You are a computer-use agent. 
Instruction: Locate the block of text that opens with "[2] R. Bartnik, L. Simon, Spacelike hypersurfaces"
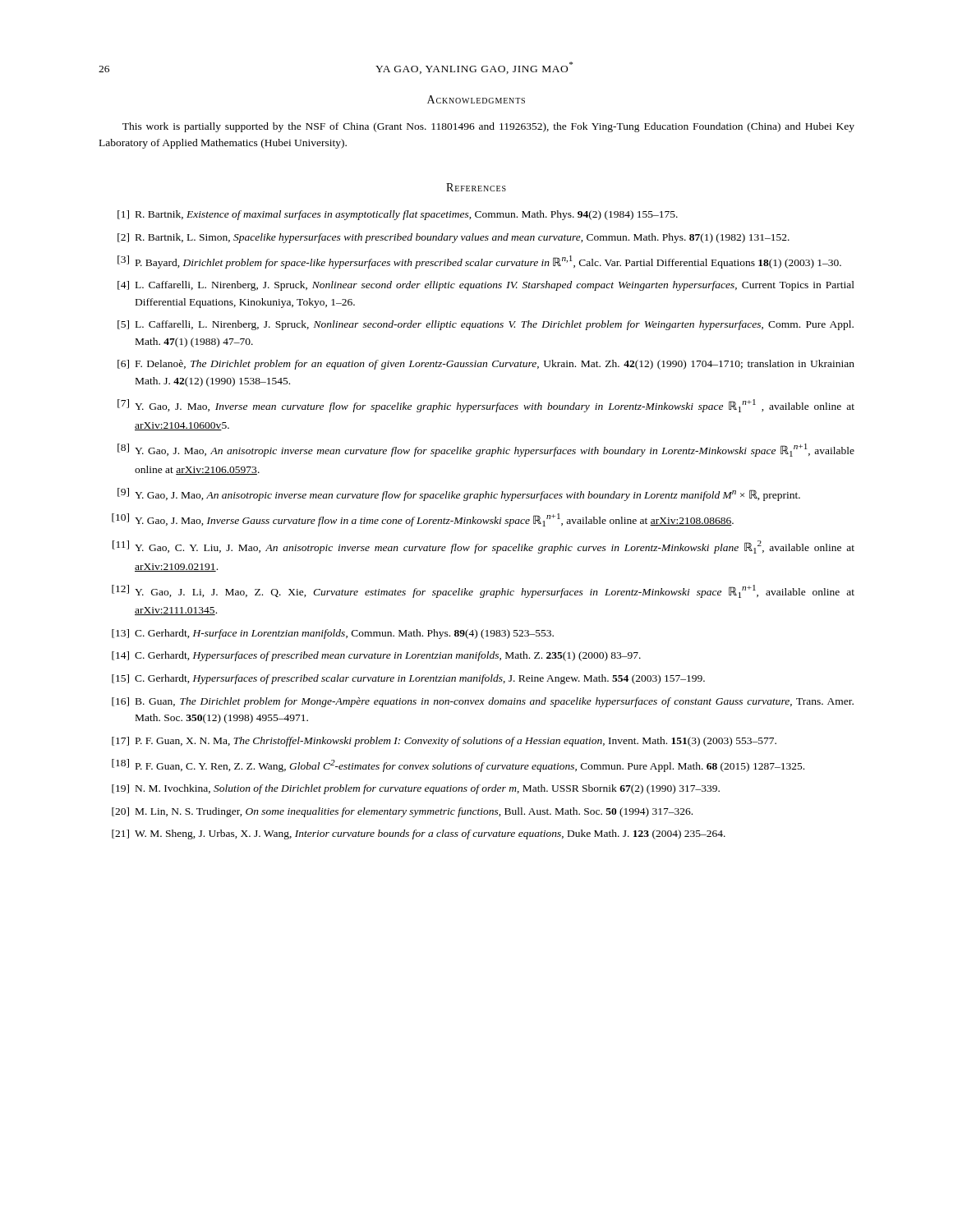click(x=476, y=237)
